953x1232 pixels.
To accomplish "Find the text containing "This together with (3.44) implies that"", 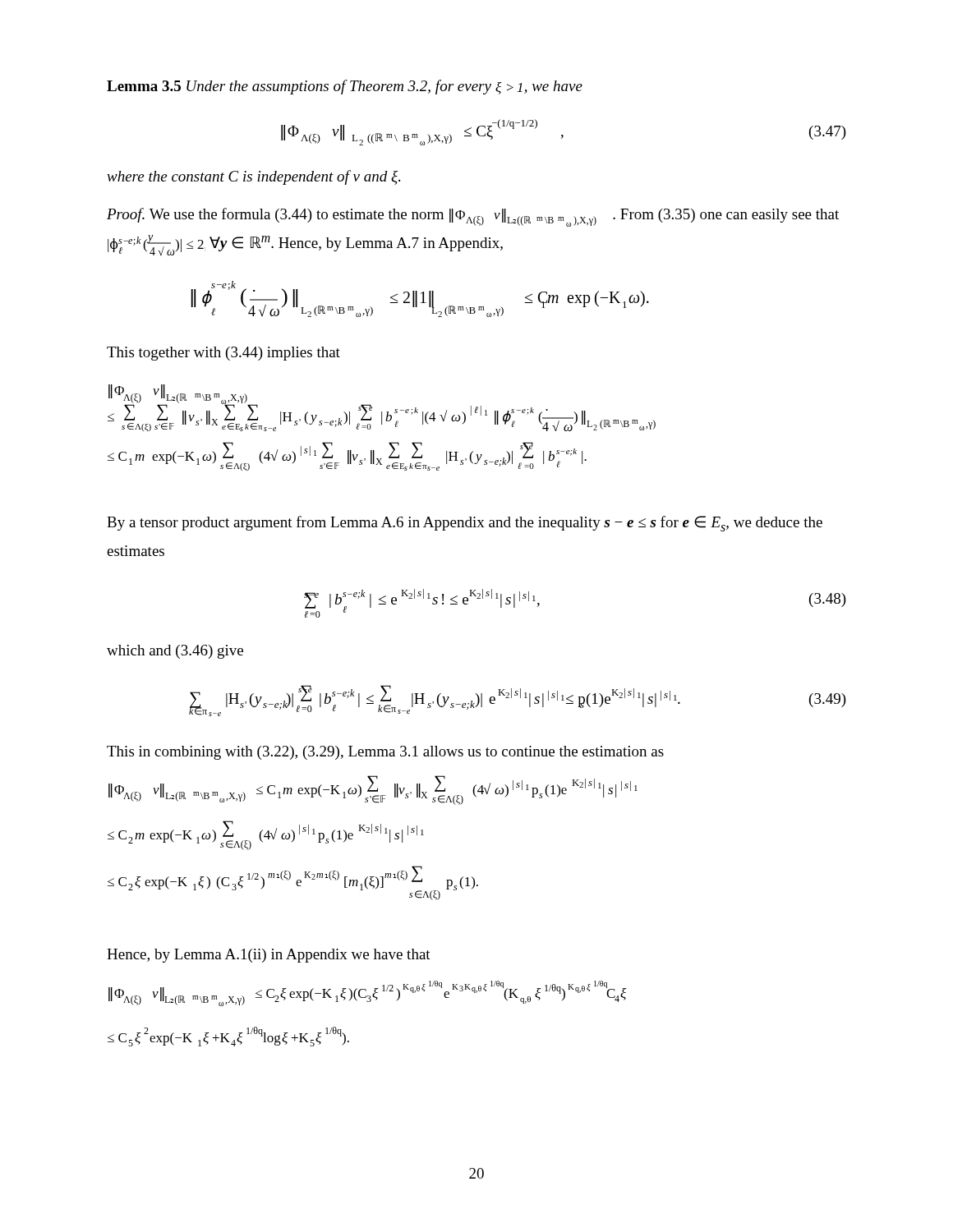I will (x=223, y=352).
